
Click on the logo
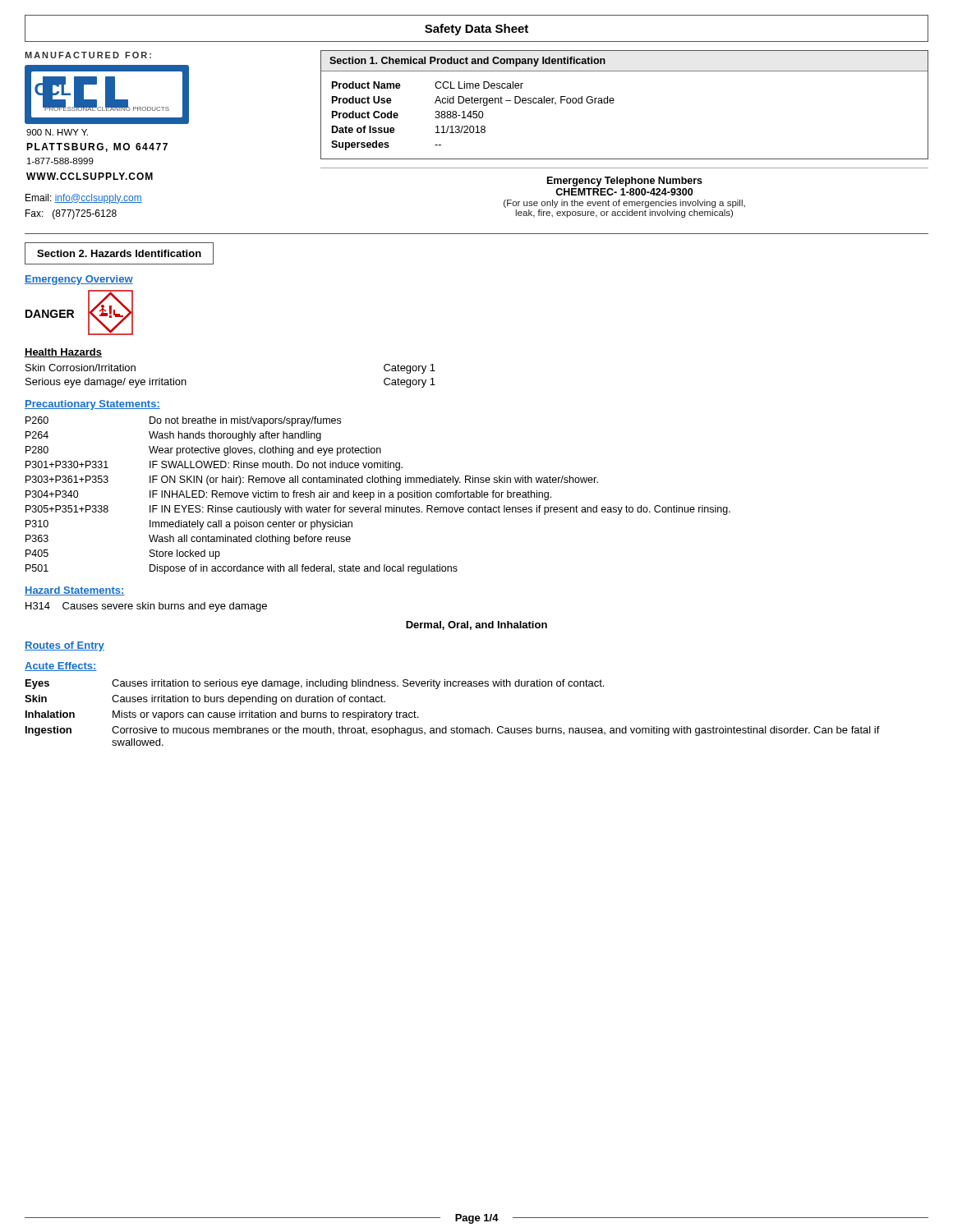[x=164, y=94]
